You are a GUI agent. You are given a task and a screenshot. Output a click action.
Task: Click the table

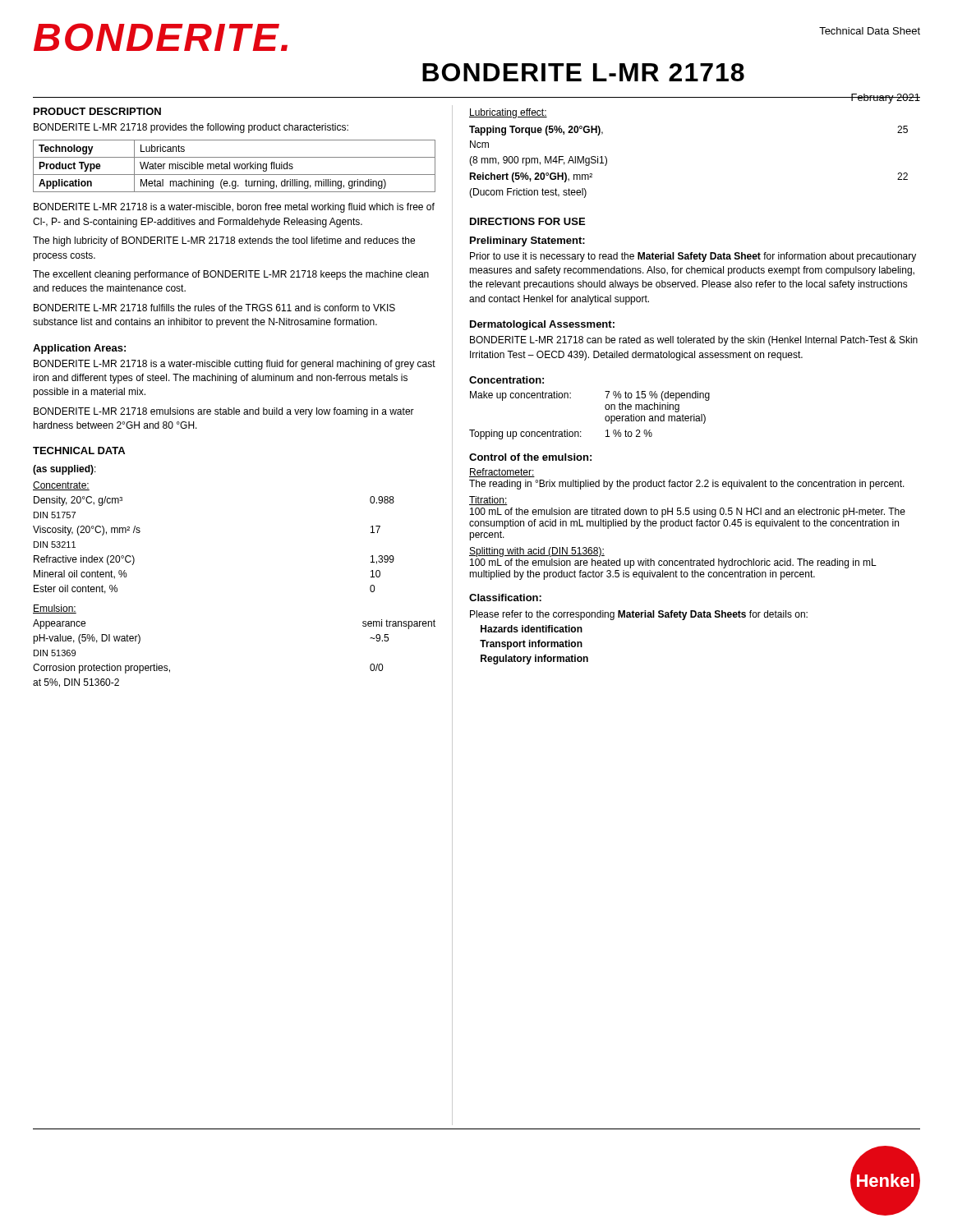pos(234,166)
